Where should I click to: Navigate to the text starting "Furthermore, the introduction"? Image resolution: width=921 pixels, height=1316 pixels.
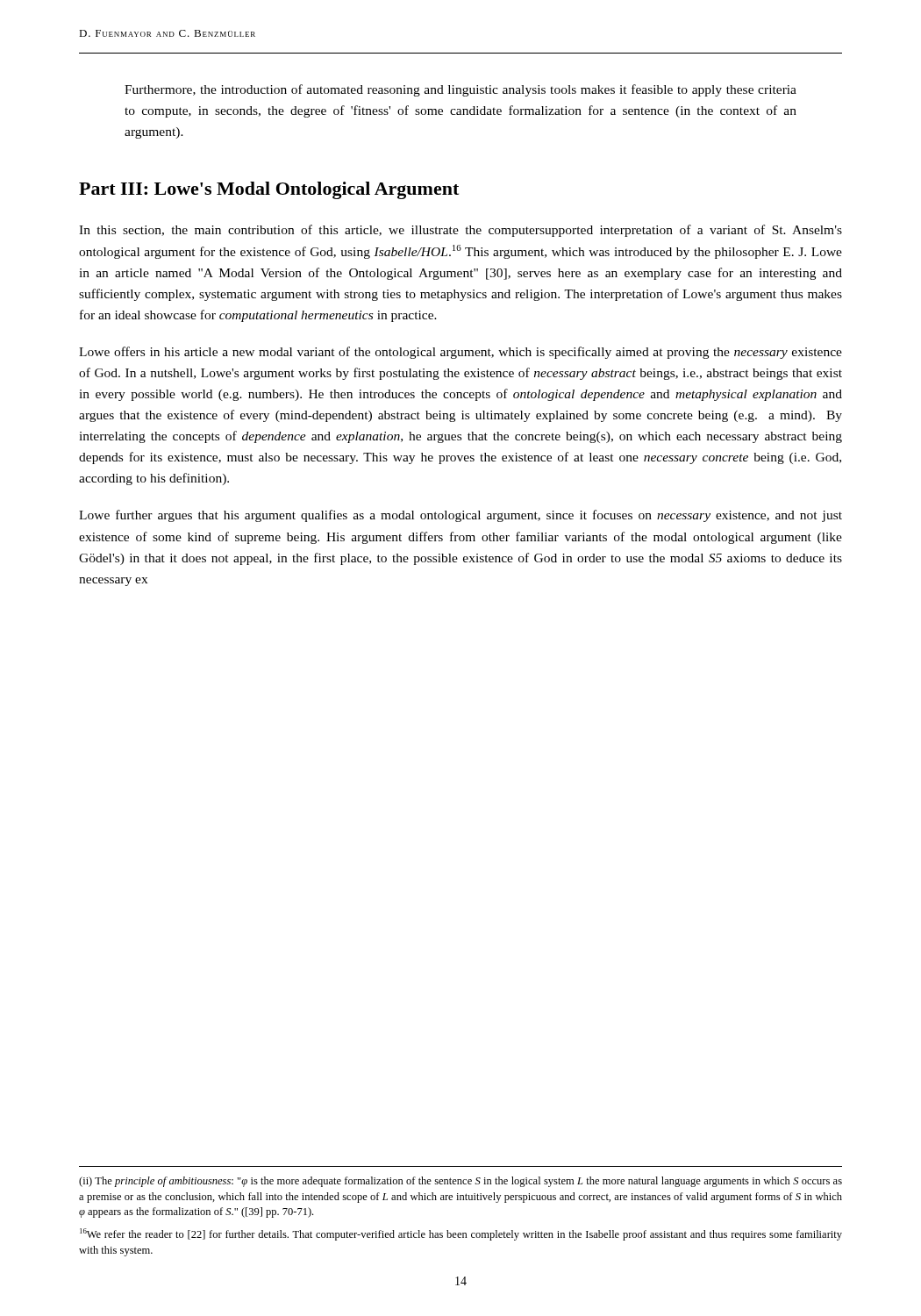point(460,110)
